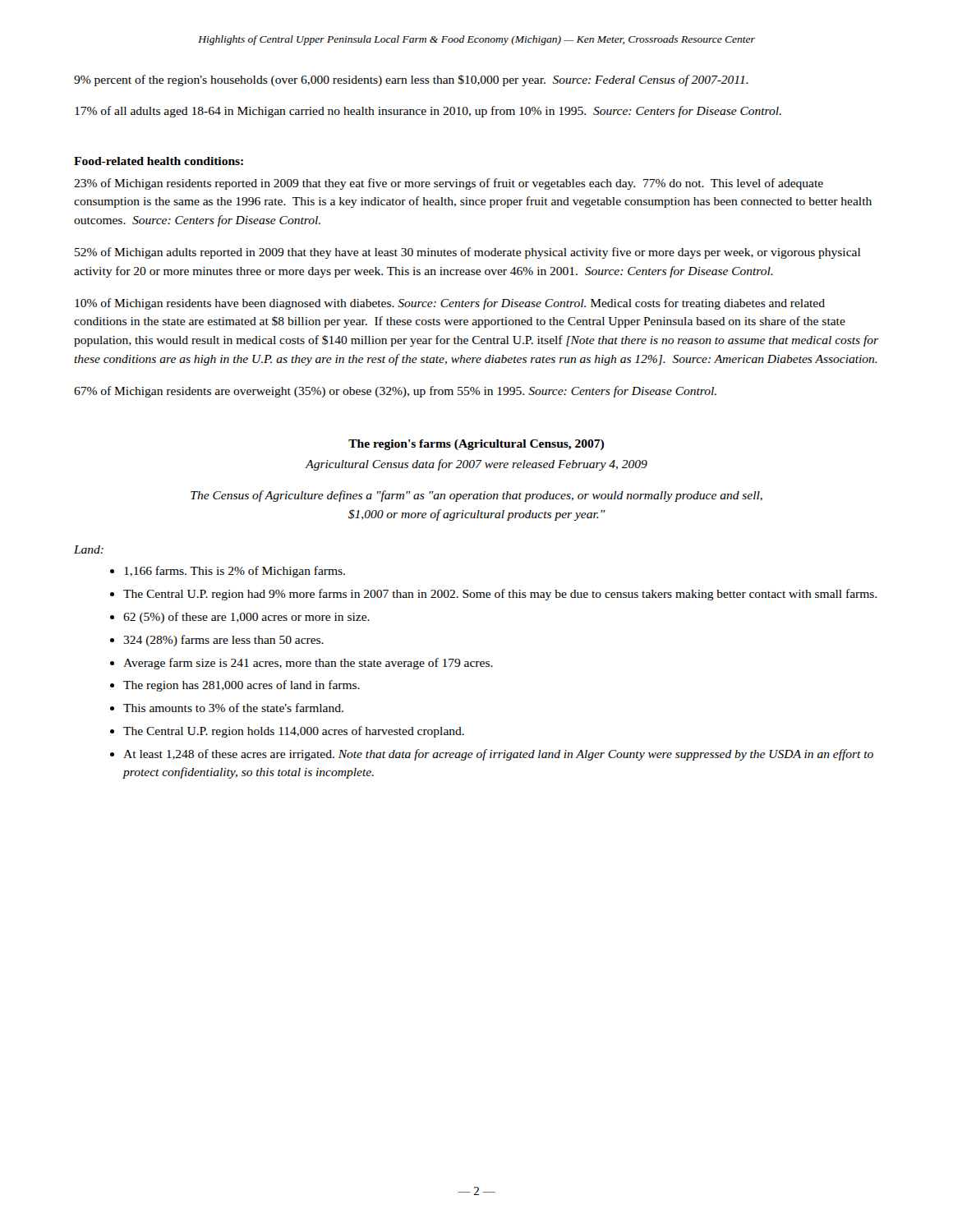The width and height of the screenshot is (953, 1232).
Task: Click the passage that begins "At least 1,248 of these acres are"
Action: 498,763
